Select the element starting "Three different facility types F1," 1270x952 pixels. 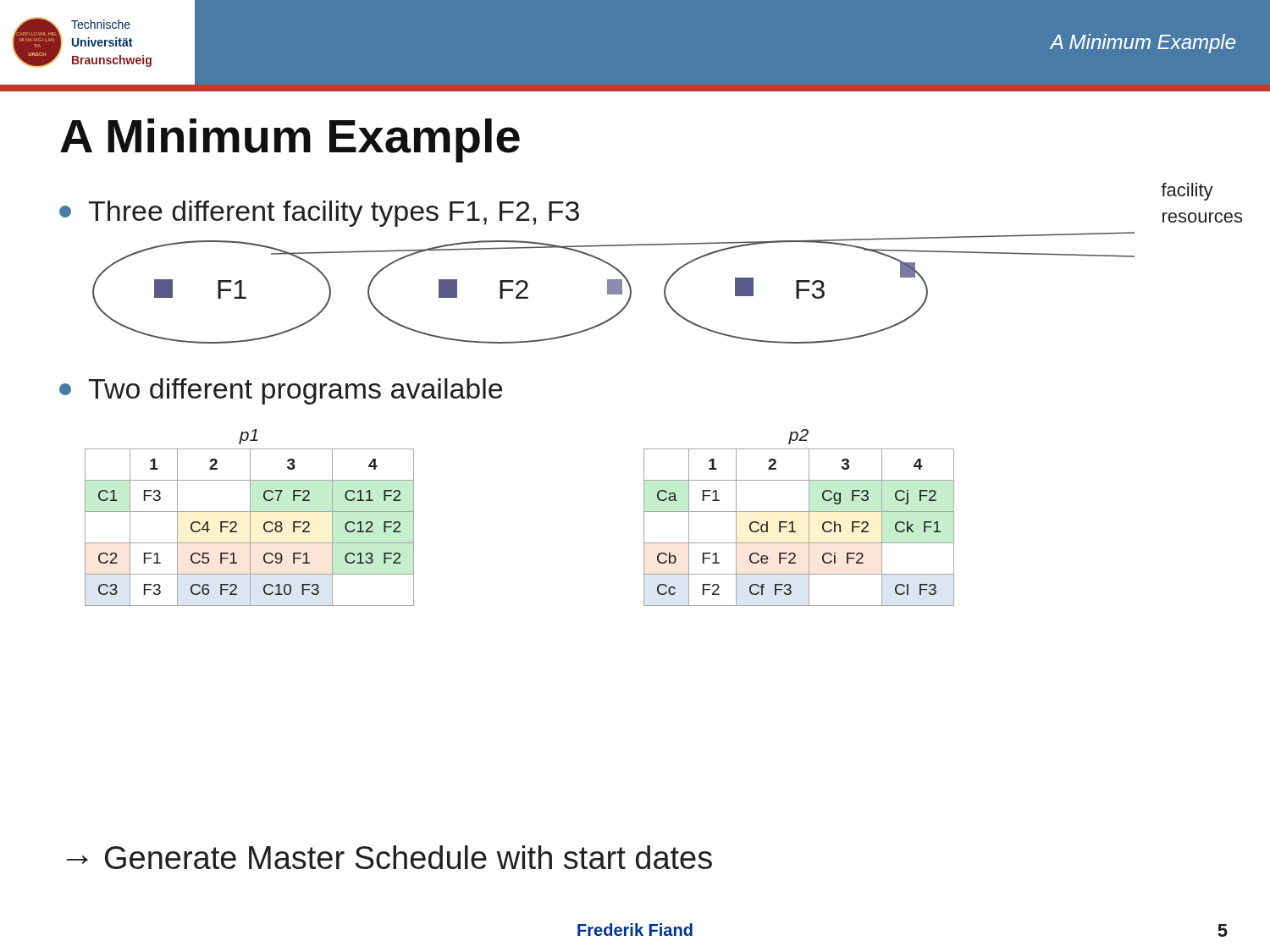pyautogui.click(x=320, y=211)
